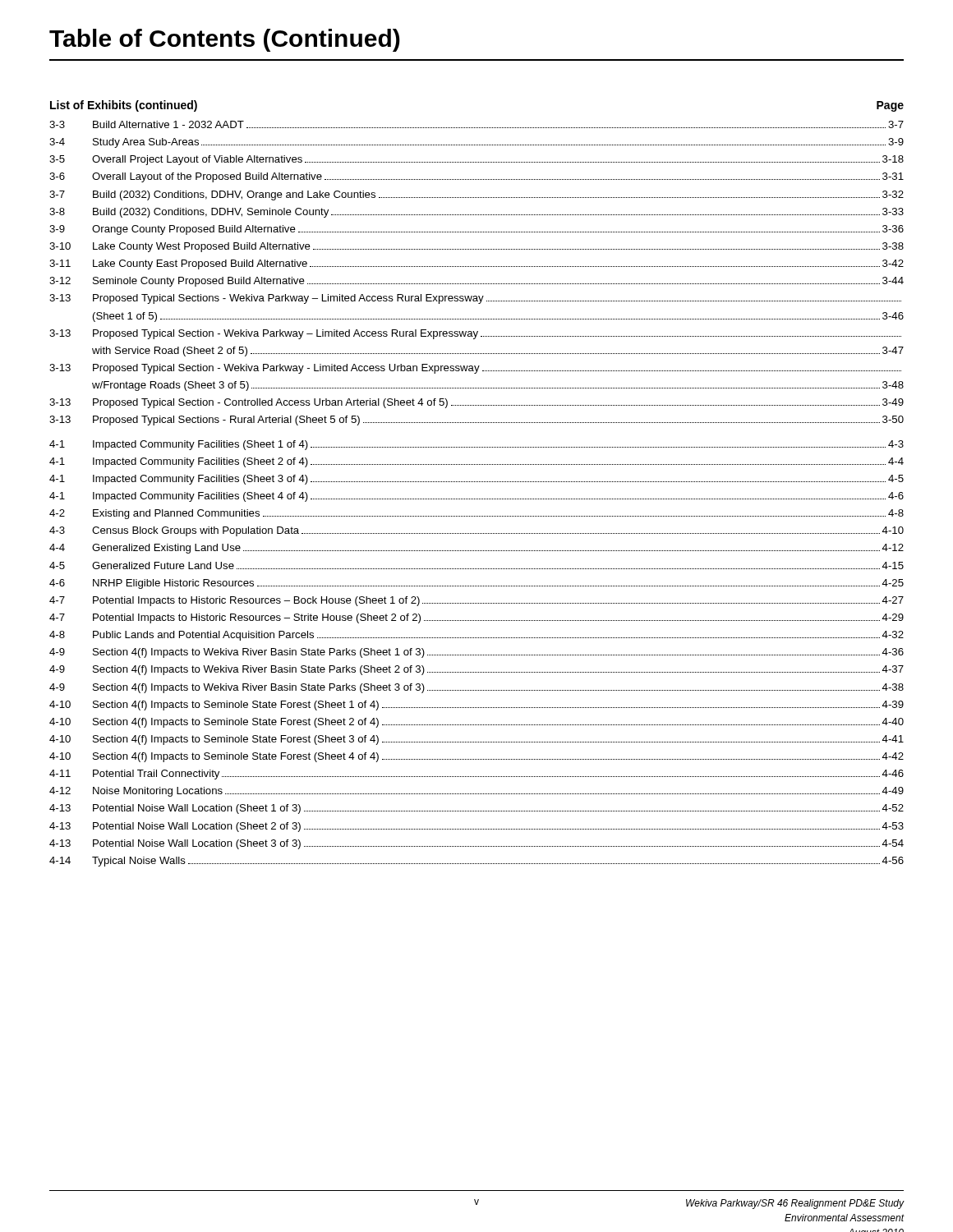Locate the element starting "3-12 Seminole County"

pos(476,281)
